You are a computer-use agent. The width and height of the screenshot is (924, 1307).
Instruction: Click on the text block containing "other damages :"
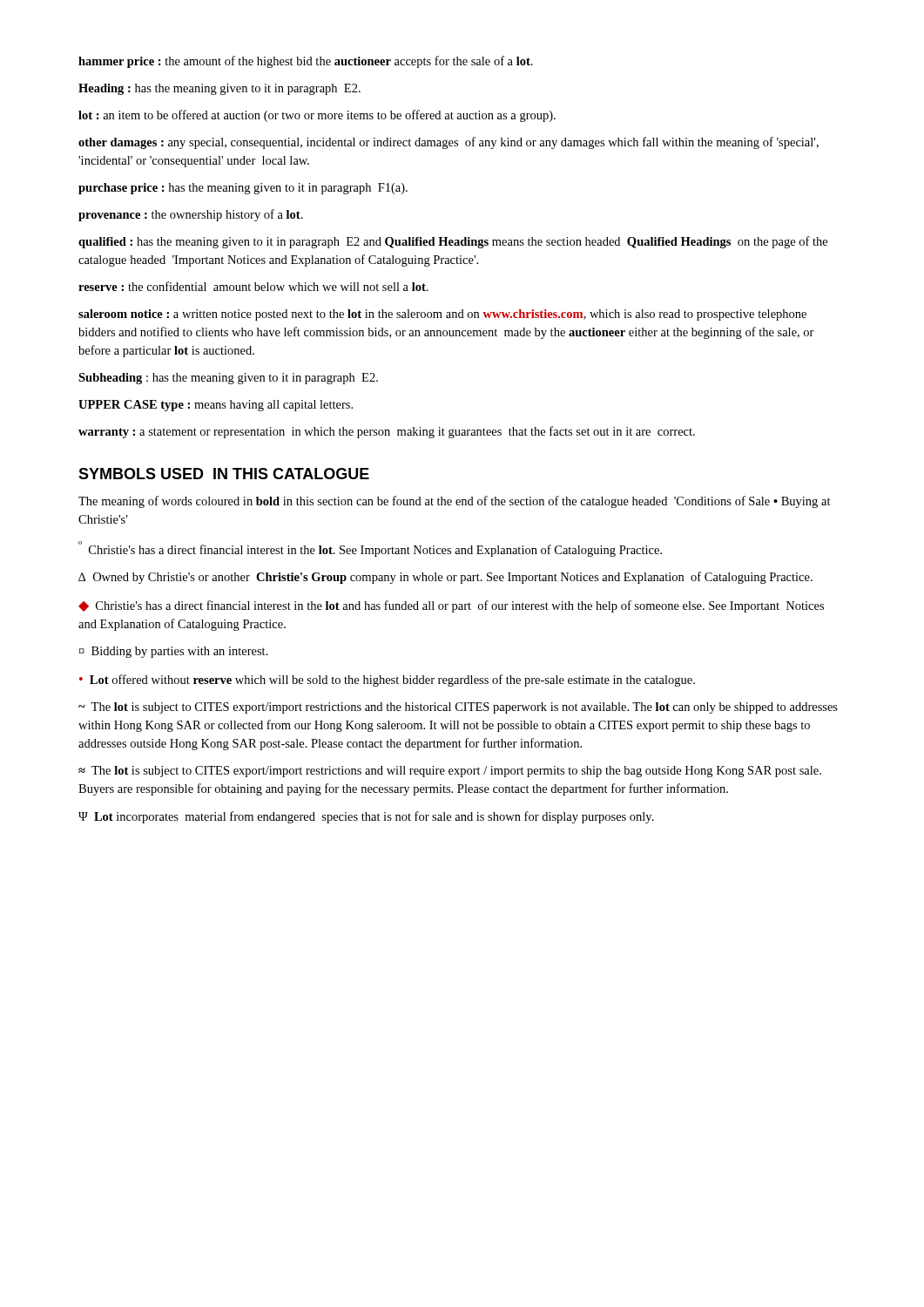pos(449,151)
